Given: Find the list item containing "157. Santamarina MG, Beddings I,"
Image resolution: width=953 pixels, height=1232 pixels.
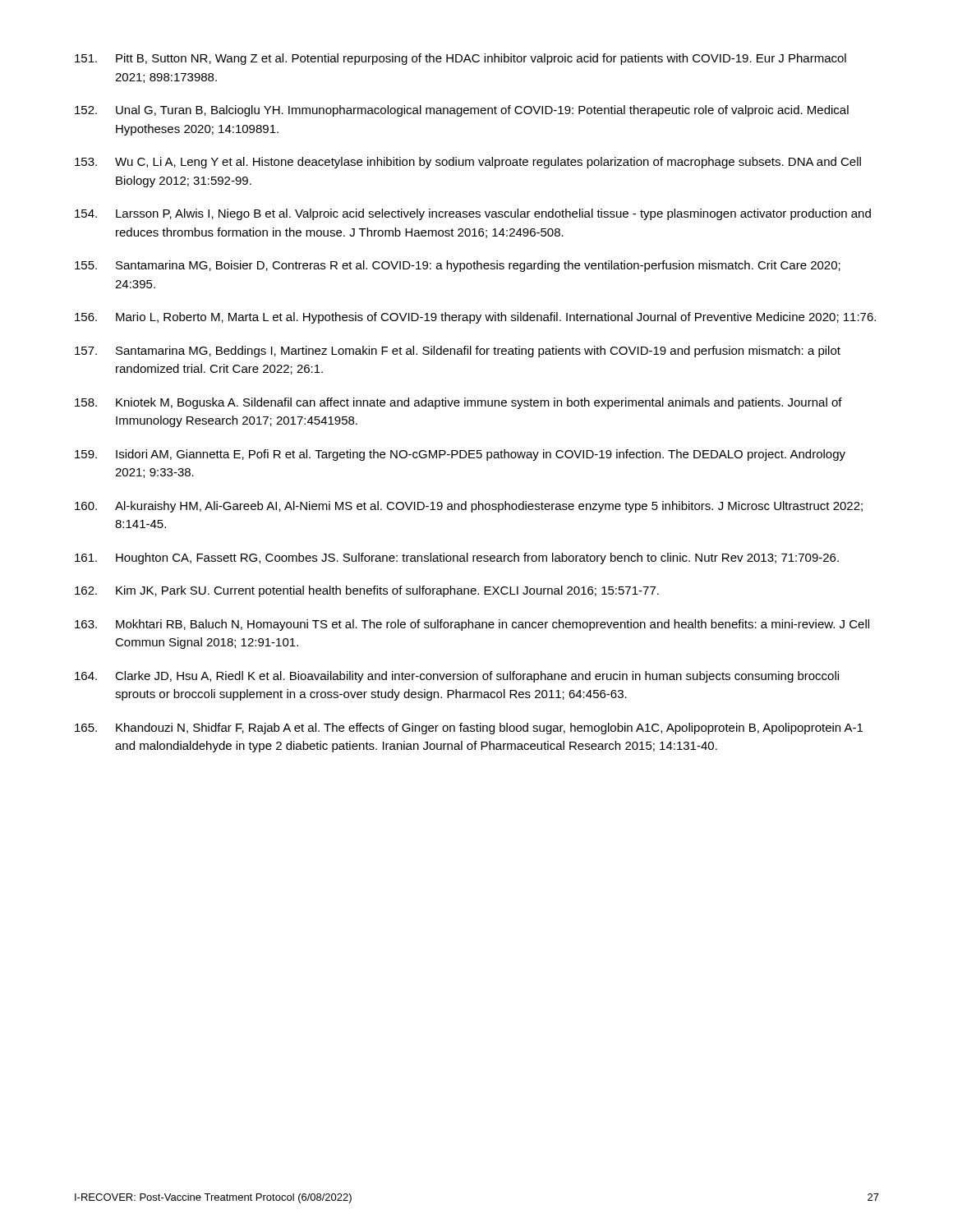Looking at the screenshot, I should click(x=476, y=360).
